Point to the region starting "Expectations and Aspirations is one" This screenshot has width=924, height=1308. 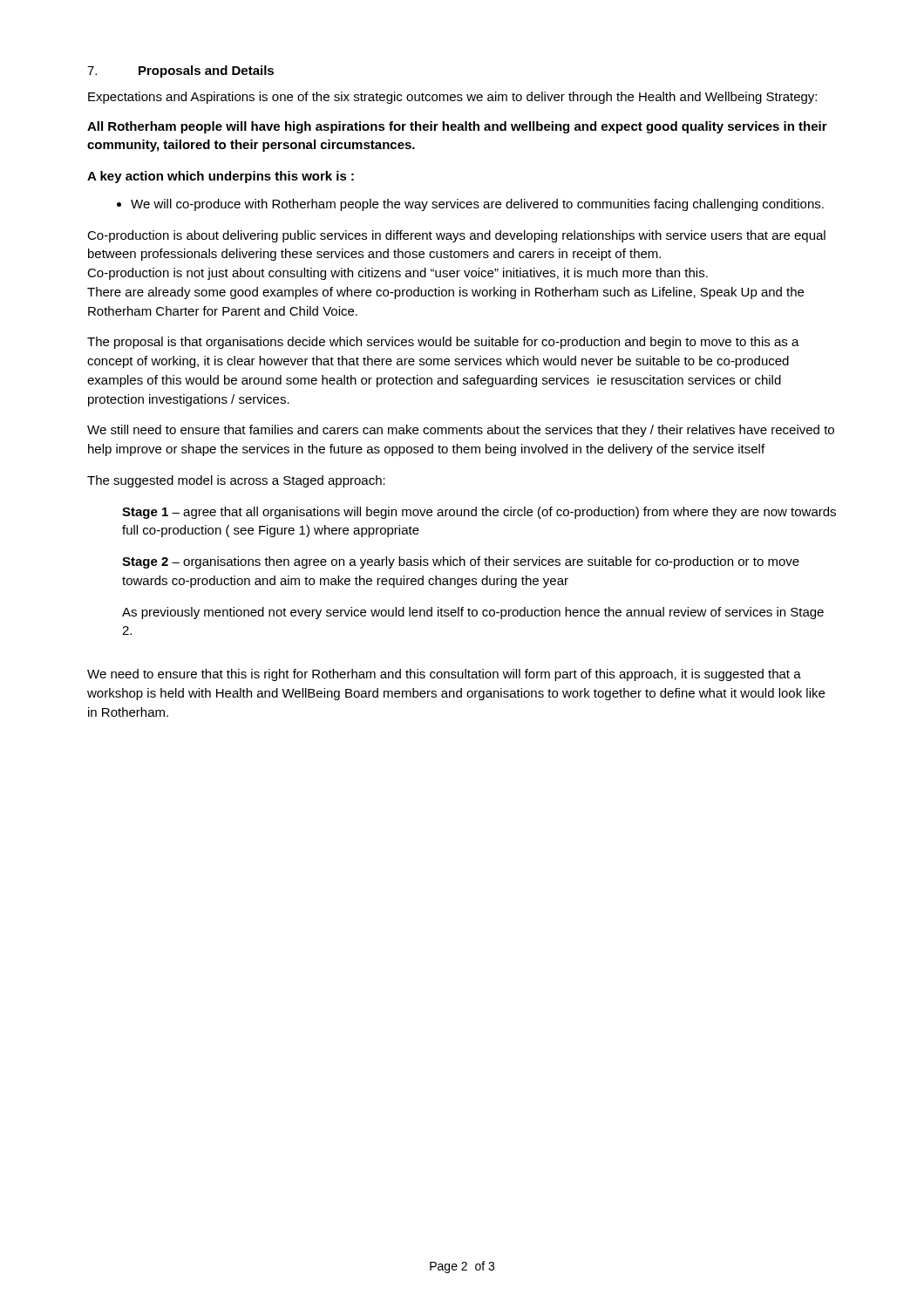click(453, 96)
